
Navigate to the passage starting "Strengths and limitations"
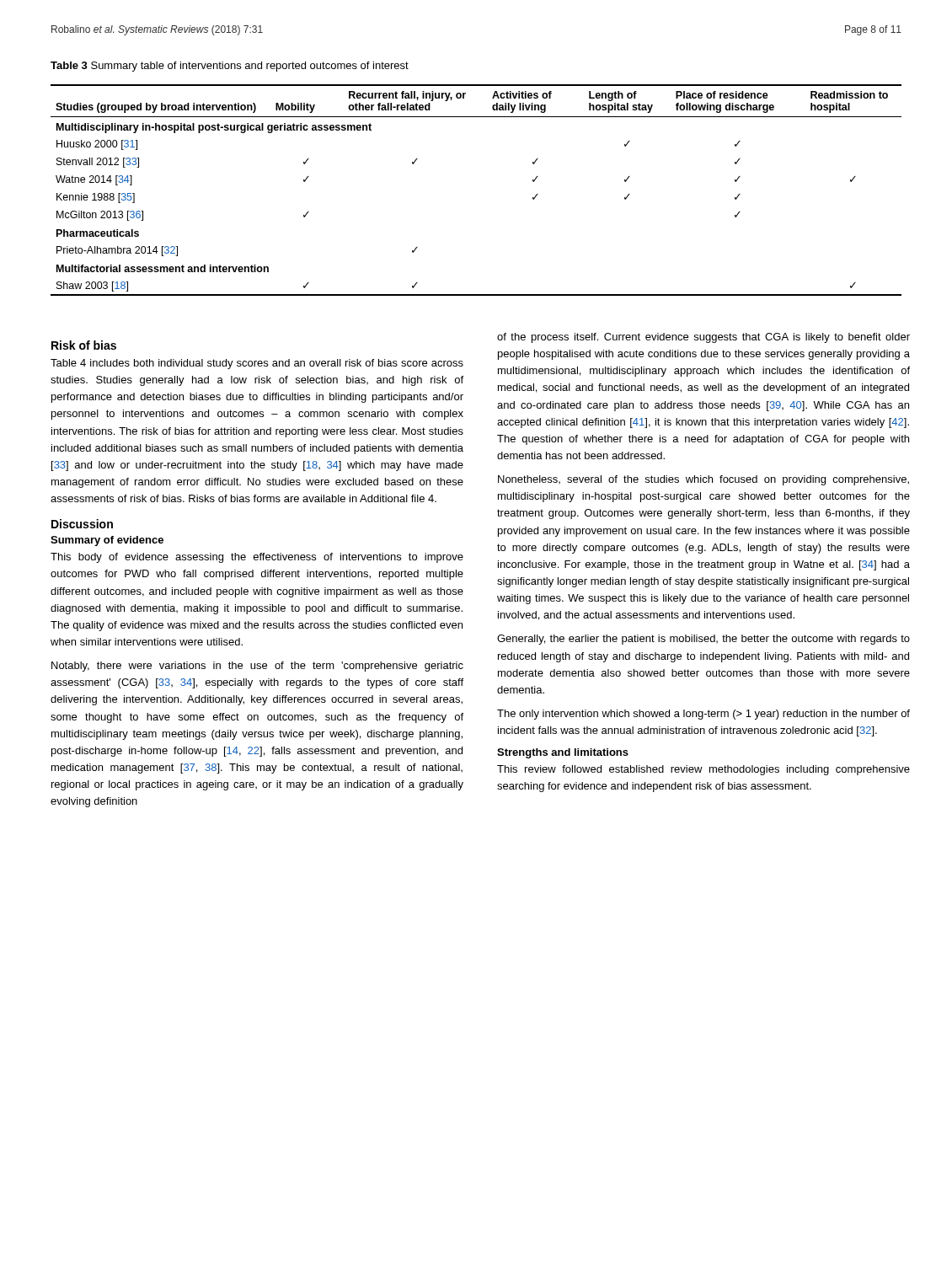[563, 752]
